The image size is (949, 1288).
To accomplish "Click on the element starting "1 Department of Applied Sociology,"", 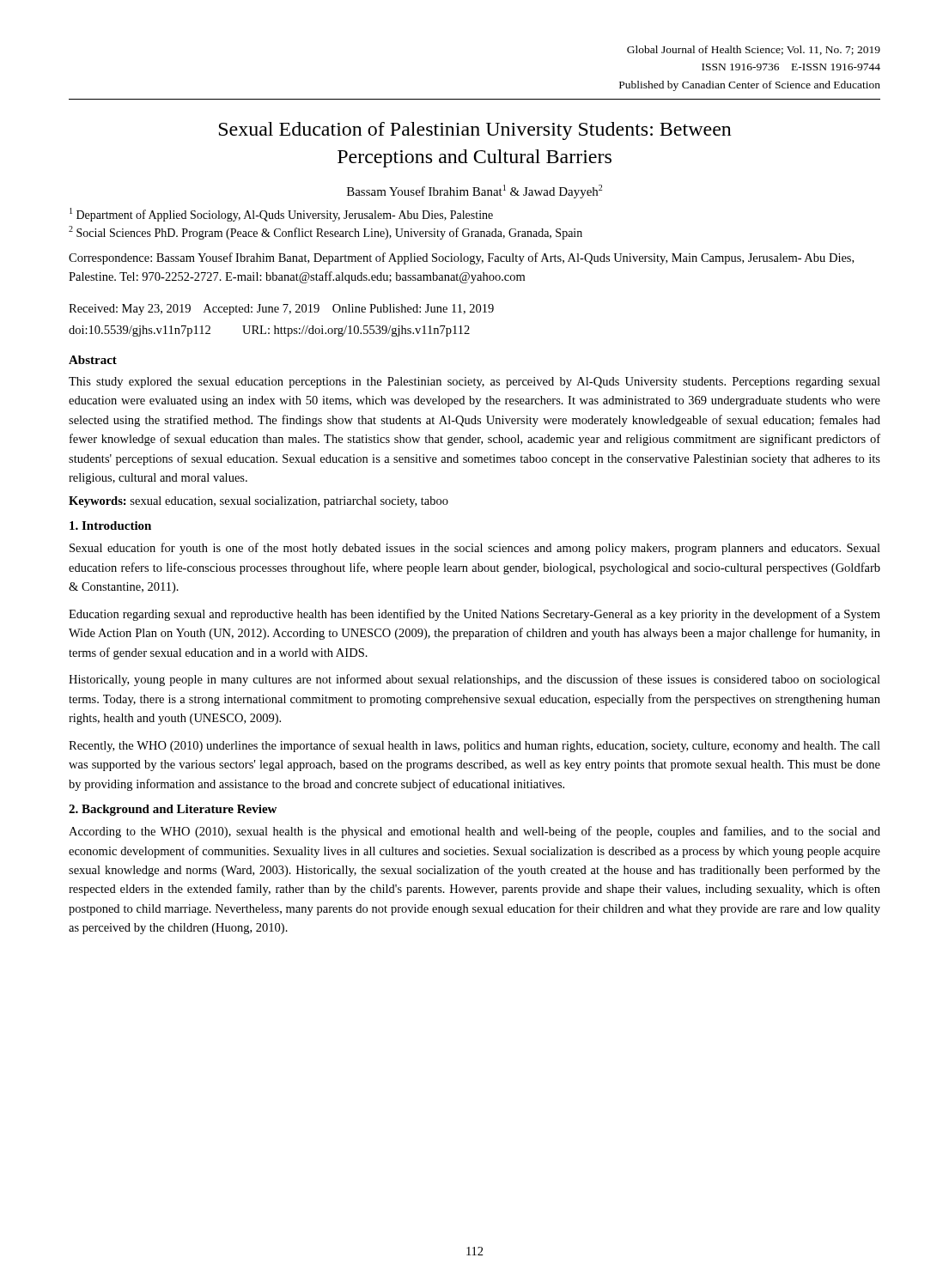I will (x=281, y=213).
